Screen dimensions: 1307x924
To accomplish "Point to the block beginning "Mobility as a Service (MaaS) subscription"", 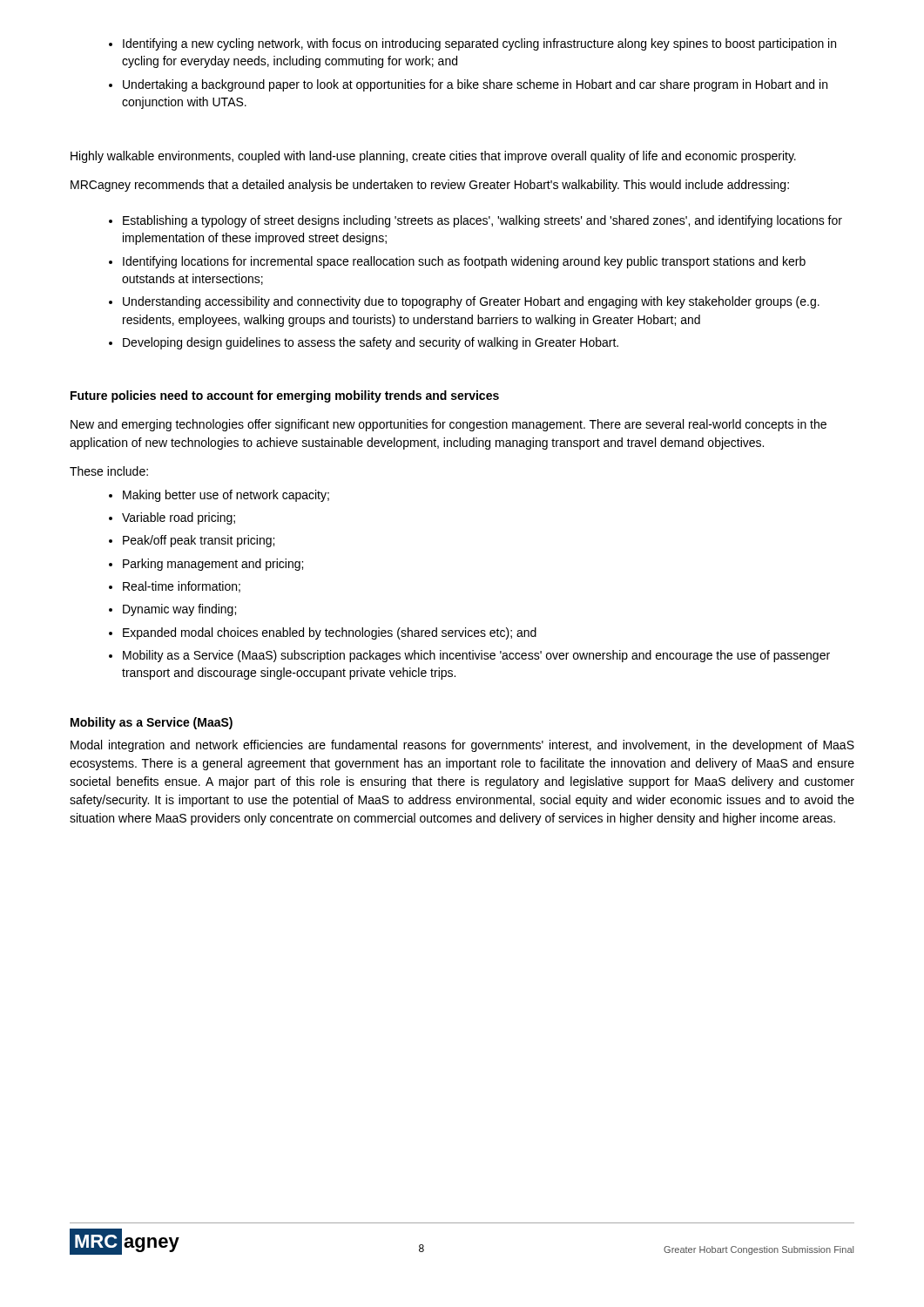I will pos(488,664).
